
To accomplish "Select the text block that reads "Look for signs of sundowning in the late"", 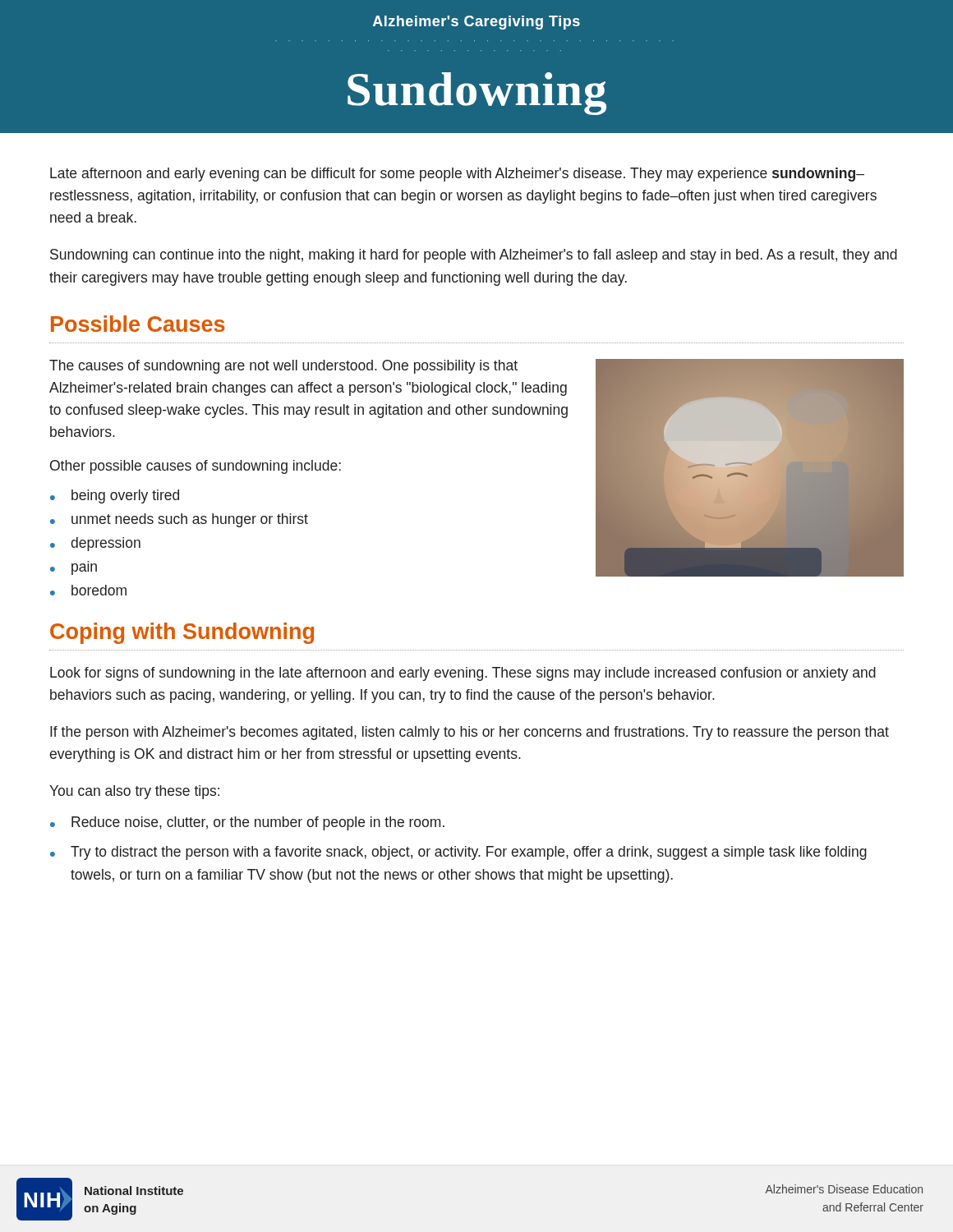I will pos(463,684).
